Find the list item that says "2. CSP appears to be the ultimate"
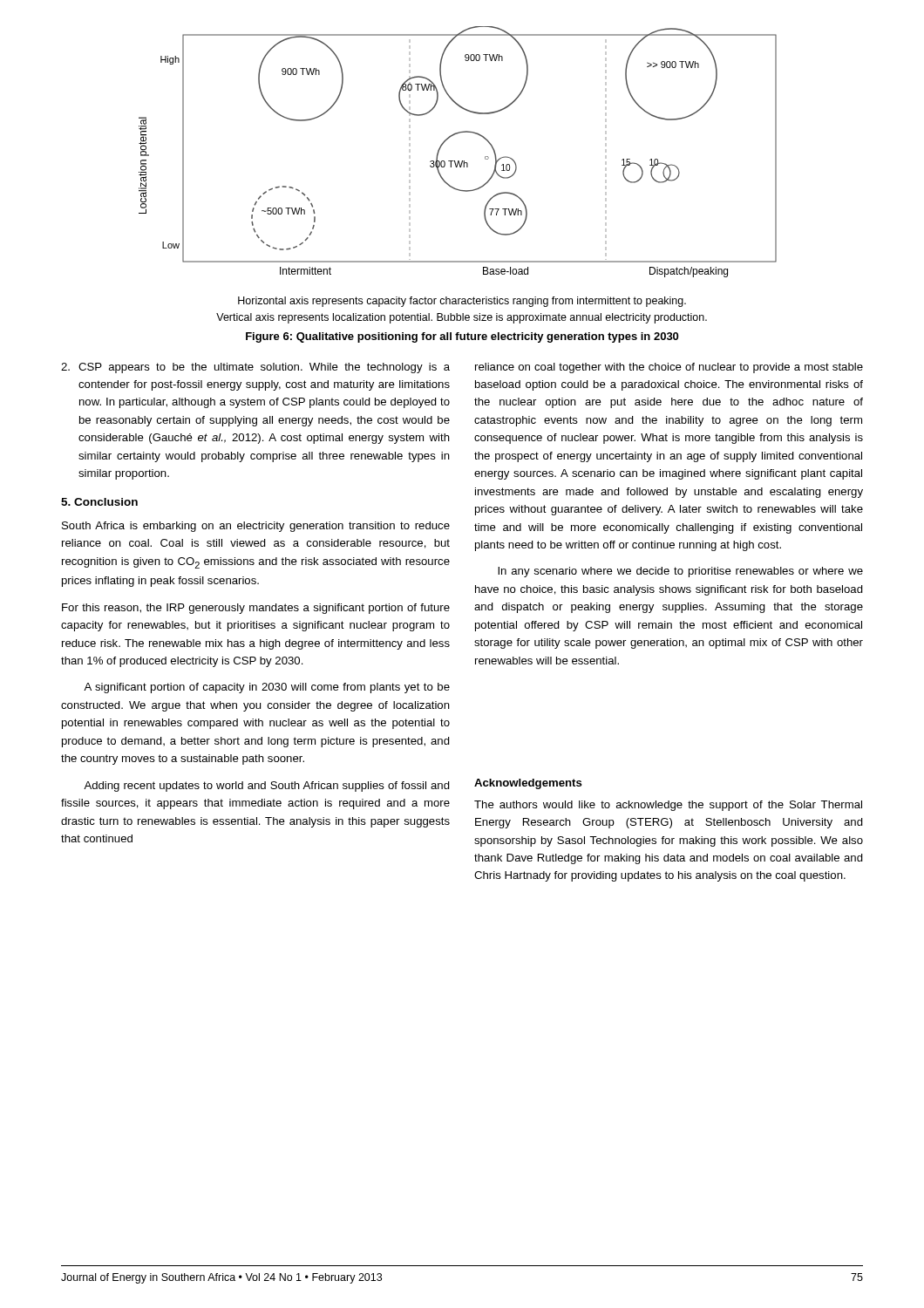924x1308 pixels. pyautogui.click(x=255, y=420)
